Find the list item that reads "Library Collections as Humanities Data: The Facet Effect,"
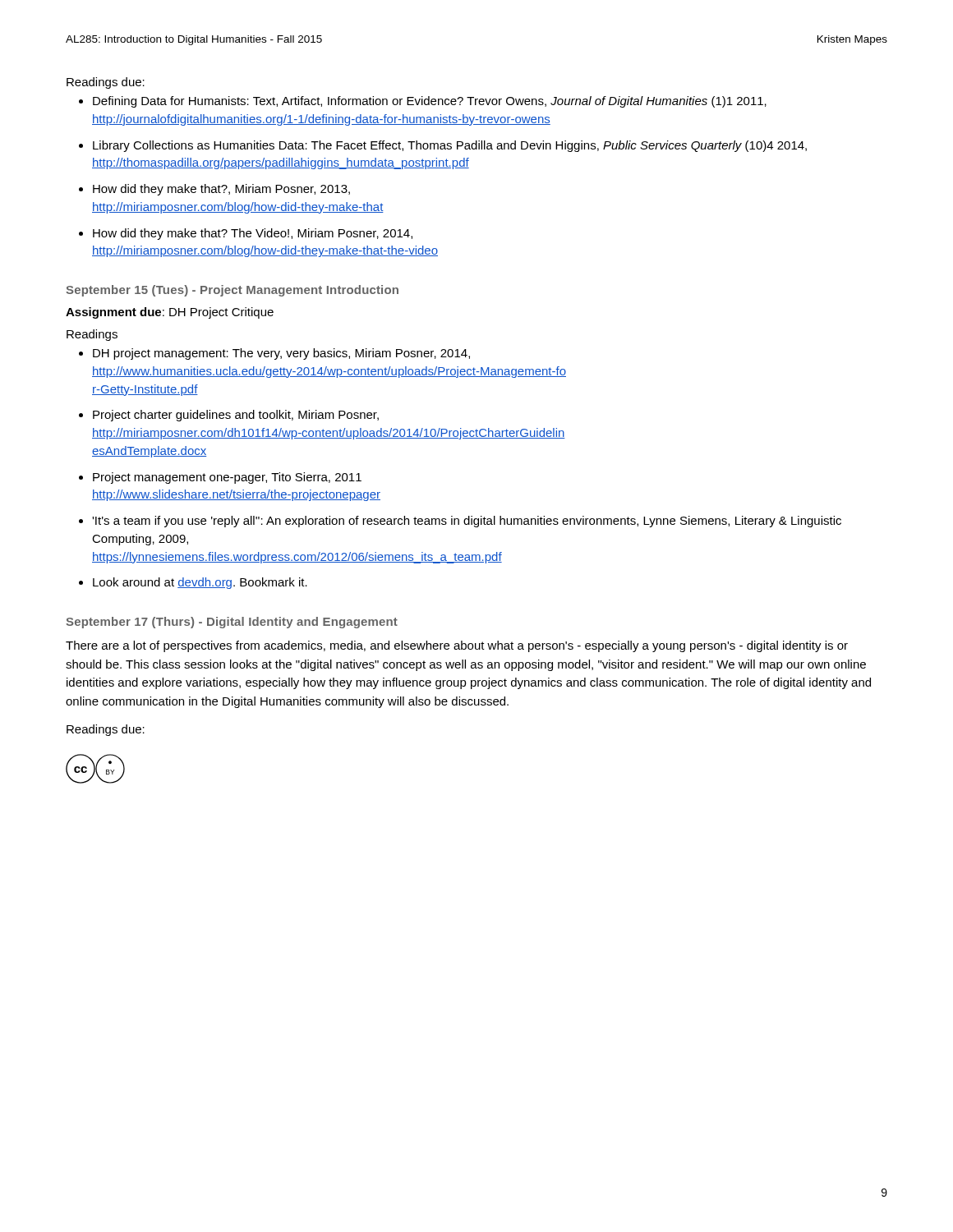953x1232 pixels. (450, 154)
